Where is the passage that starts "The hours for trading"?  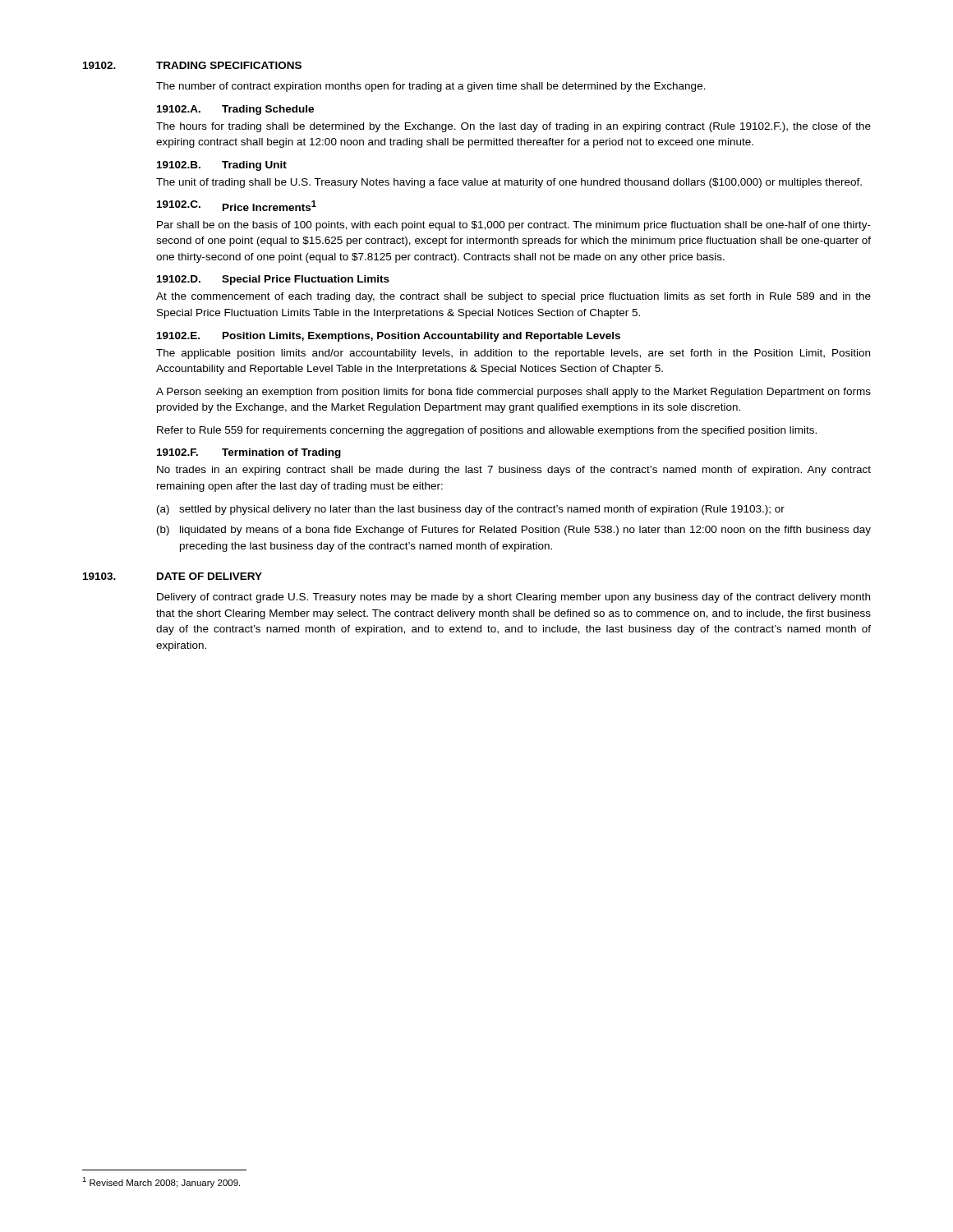513,134
